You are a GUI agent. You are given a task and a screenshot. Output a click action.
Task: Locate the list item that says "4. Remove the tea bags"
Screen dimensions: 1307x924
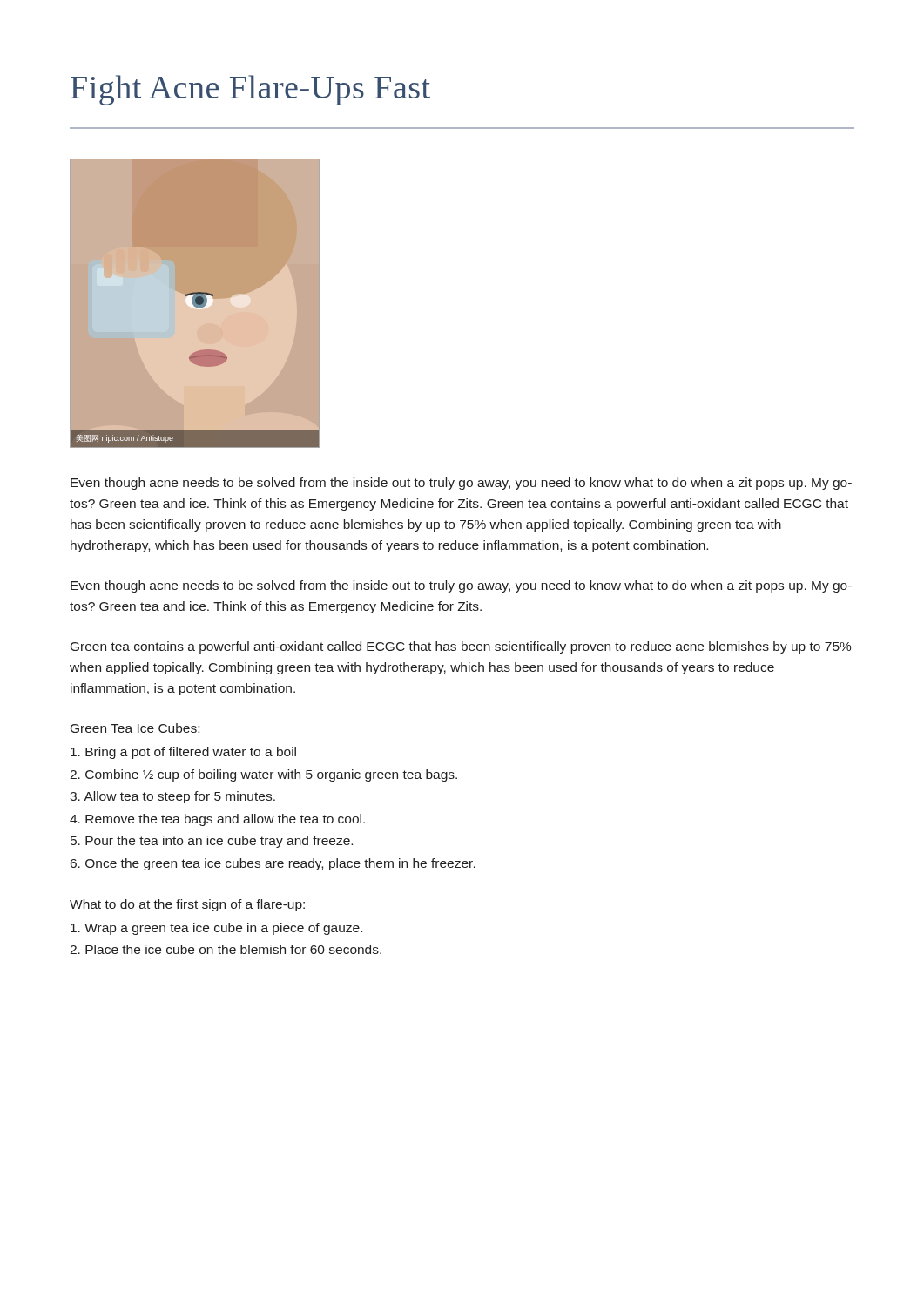218,819
